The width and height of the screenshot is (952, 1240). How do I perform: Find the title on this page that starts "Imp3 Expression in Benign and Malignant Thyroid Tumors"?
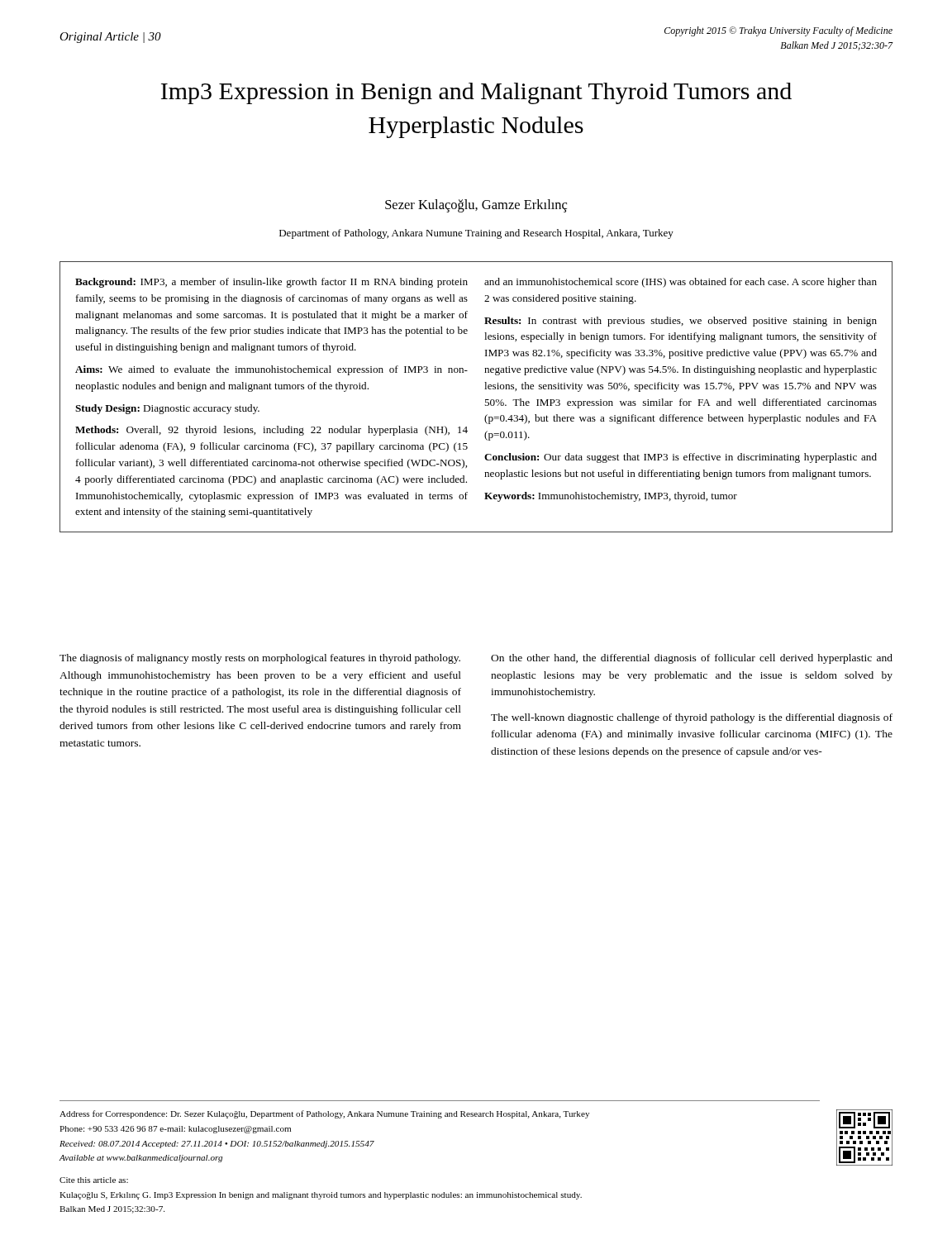(x=476, y=108)
